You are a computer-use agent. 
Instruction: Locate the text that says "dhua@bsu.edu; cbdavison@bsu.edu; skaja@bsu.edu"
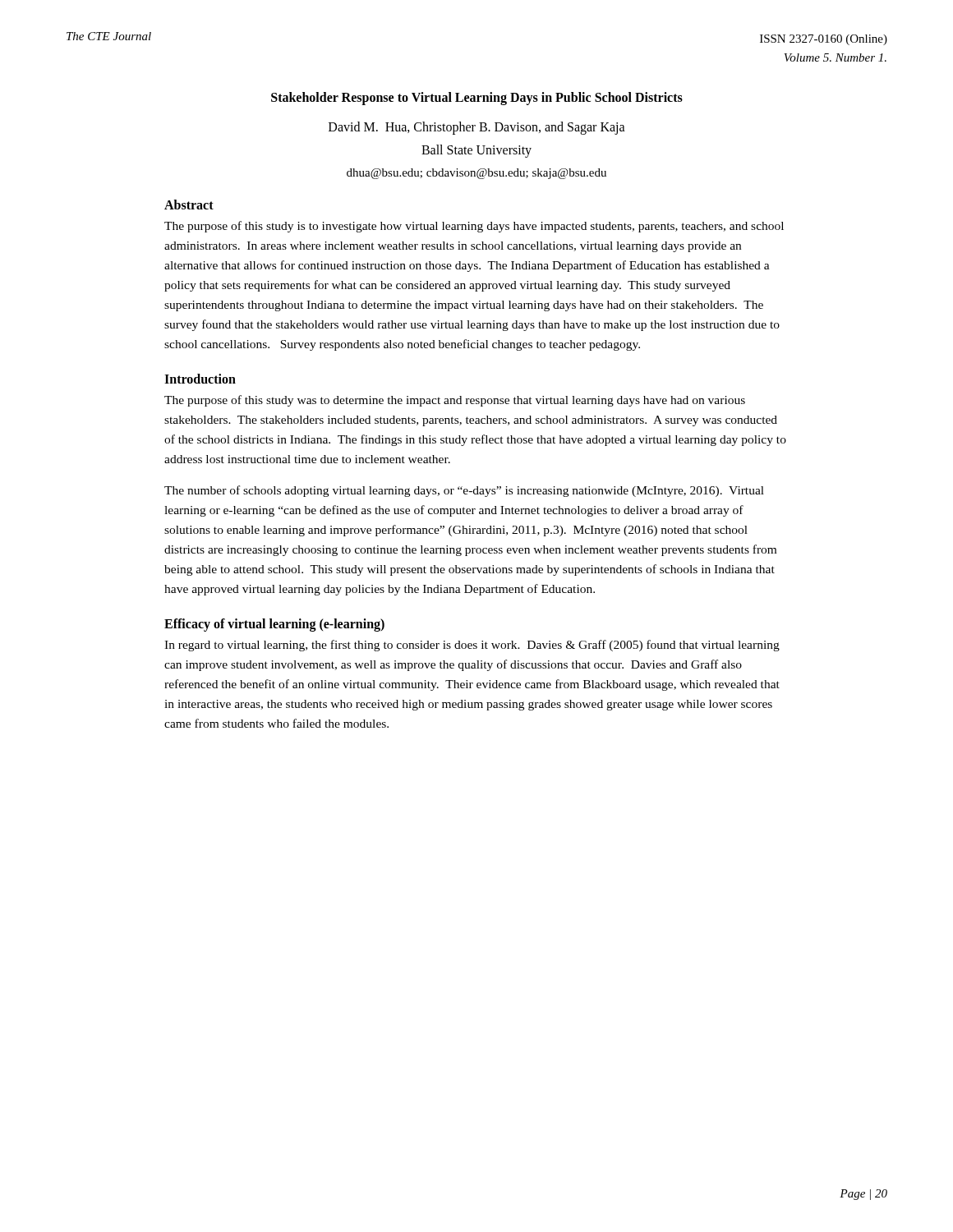point(476,172)
